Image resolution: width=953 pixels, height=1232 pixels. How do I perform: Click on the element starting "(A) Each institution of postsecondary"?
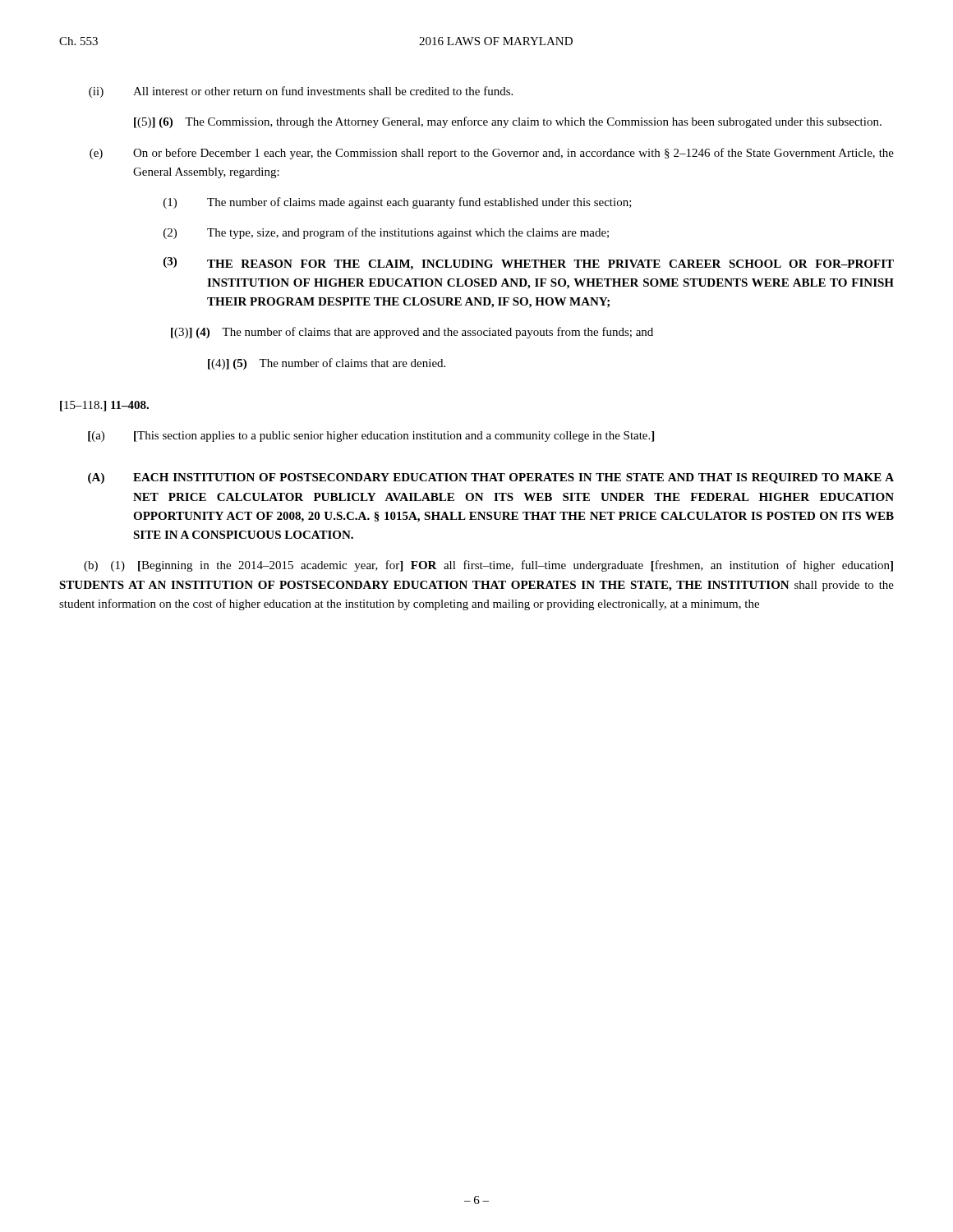point(476,507)
